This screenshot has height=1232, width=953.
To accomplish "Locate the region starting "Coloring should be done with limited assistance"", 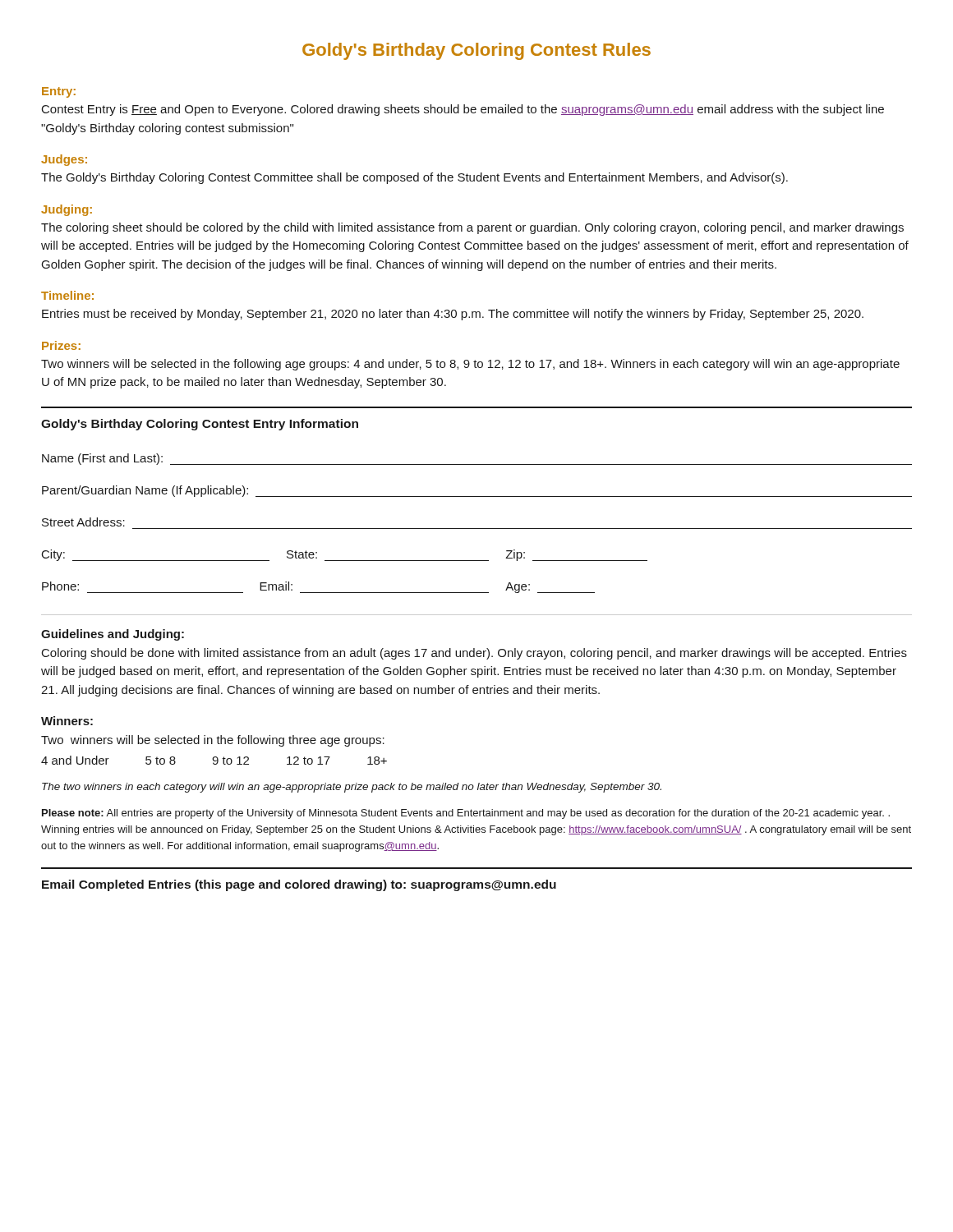I will (x=474, y=671).
